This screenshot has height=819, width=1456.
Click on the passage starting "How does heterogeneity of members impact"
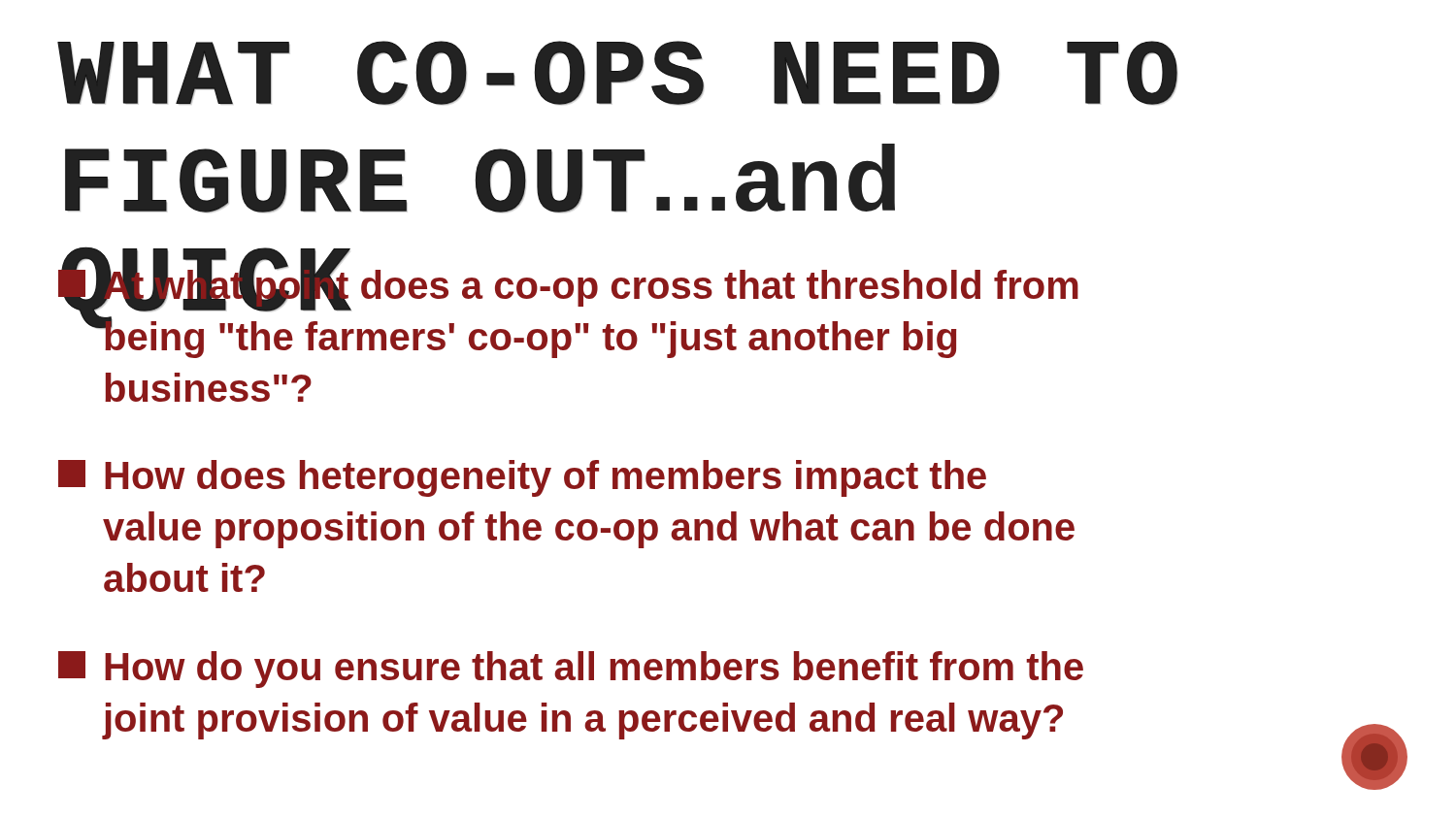(567, 527)
